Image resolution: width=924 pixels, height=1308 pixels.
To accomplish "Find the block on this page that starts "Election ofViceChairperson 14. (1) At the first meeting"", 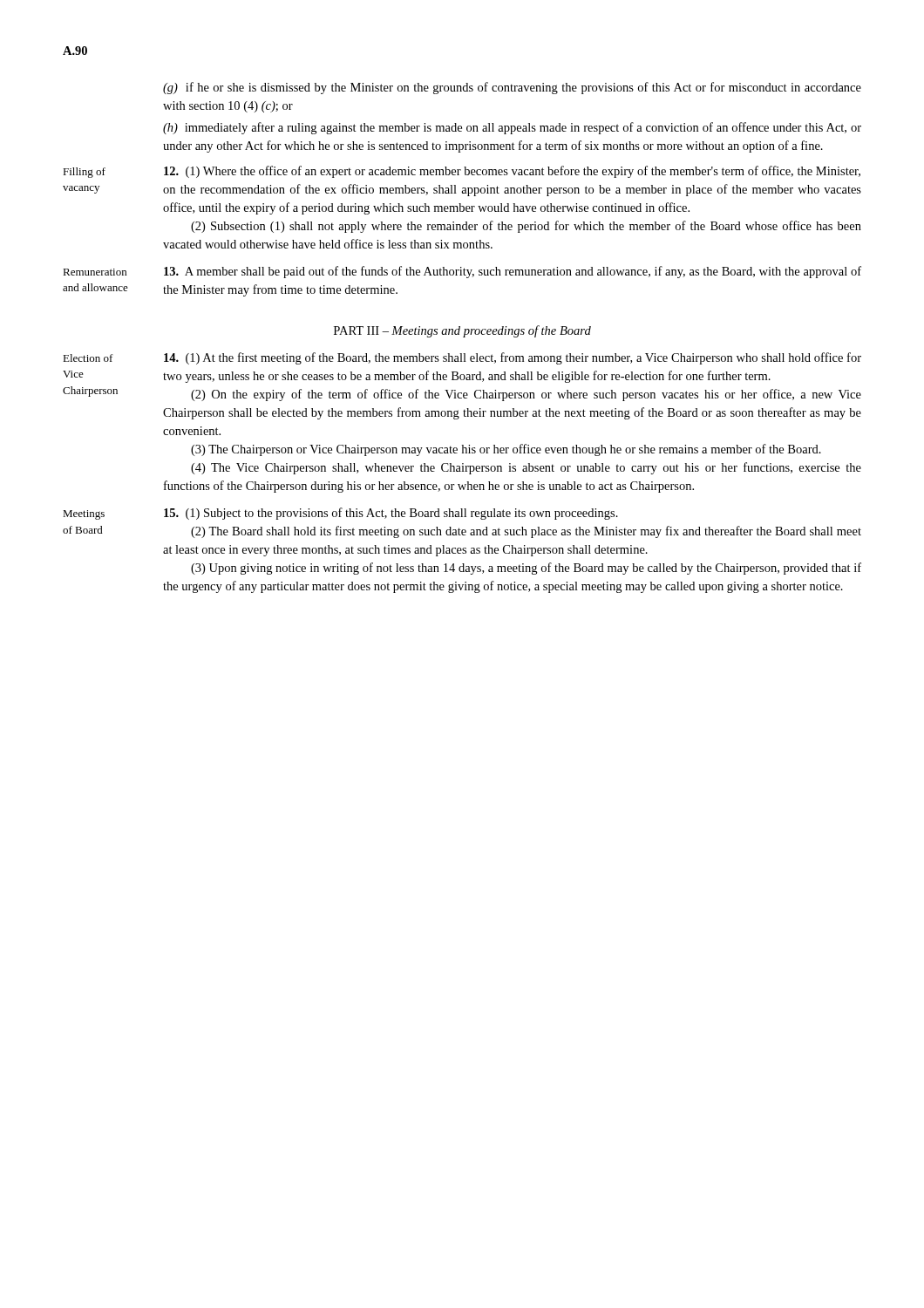I will [462, 422].
